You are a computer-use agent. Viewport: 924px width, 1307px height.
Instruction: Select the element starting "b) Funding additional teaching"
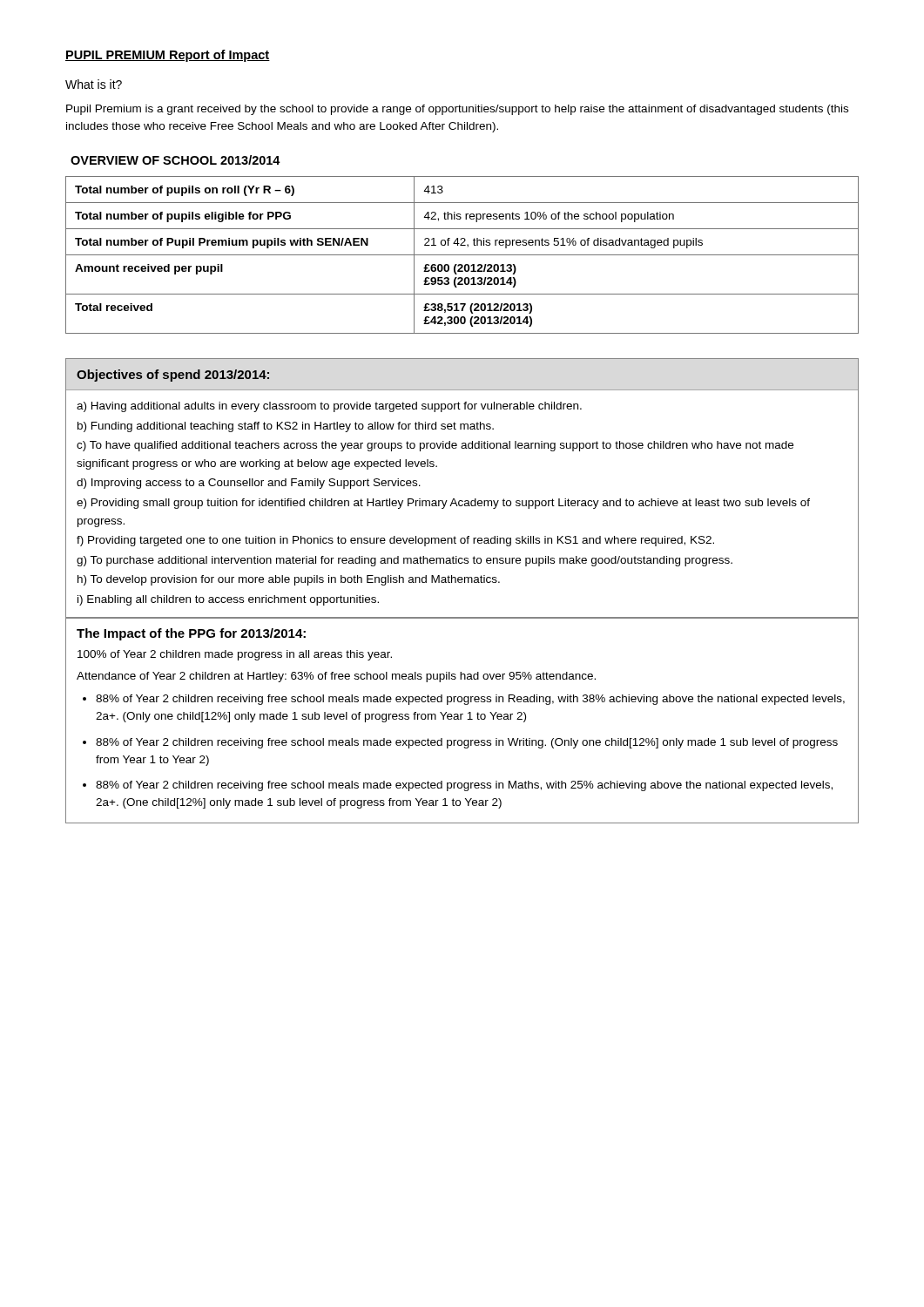coord(286,426)
